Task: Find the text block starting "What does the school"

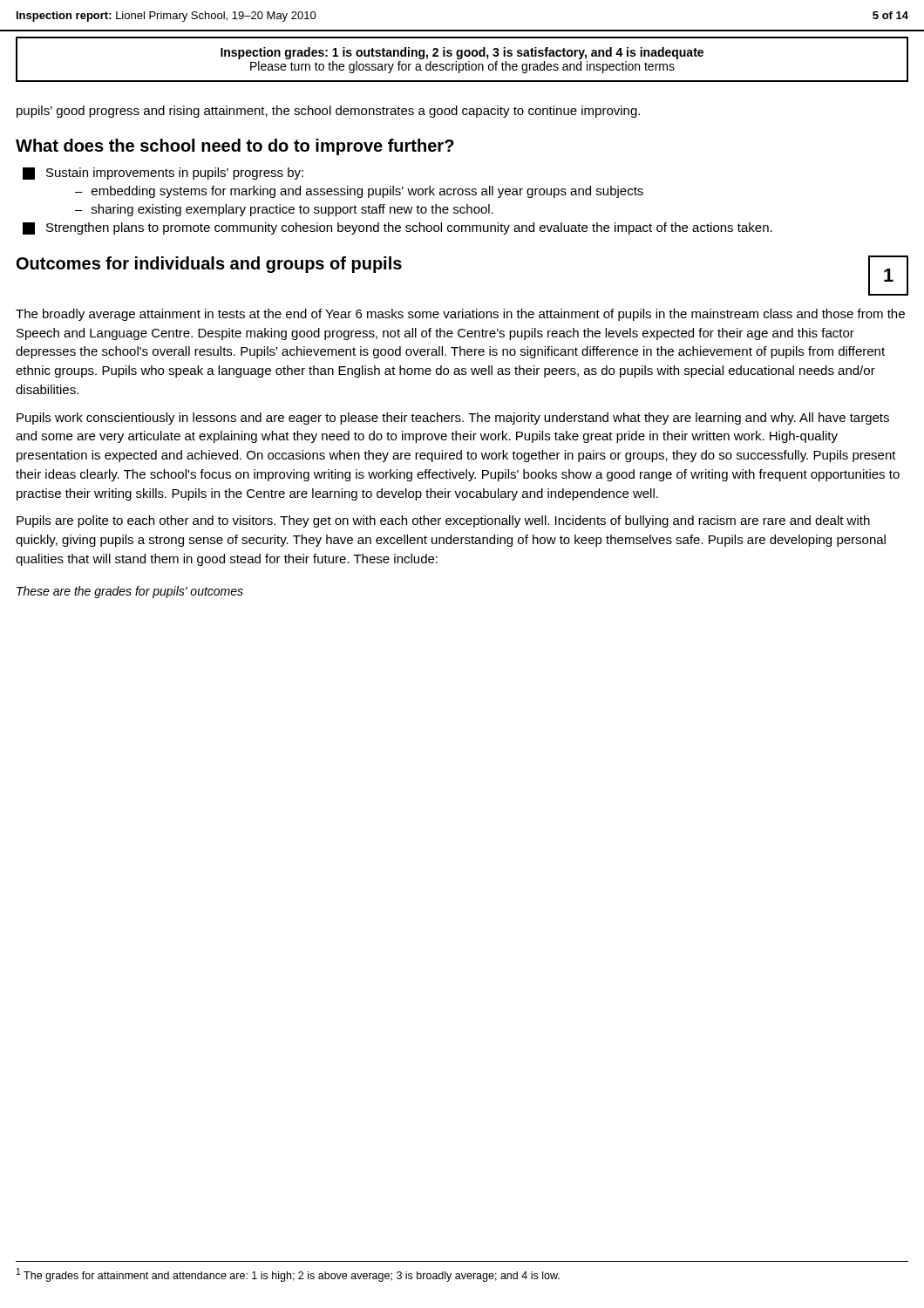Action: click(x=235, y=145)
